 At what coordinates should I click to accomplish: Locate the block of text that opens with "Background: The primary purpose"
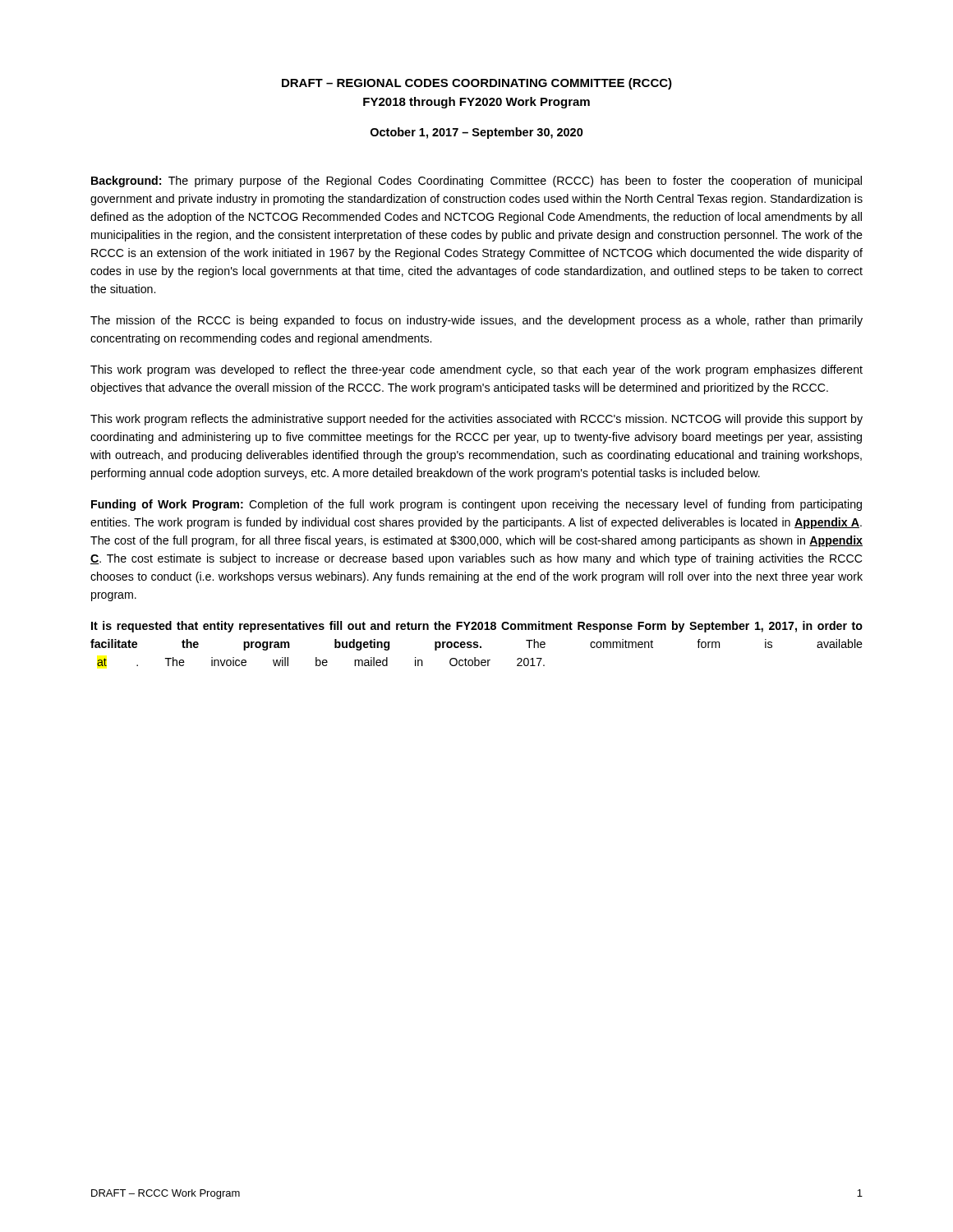coord(476,235)
